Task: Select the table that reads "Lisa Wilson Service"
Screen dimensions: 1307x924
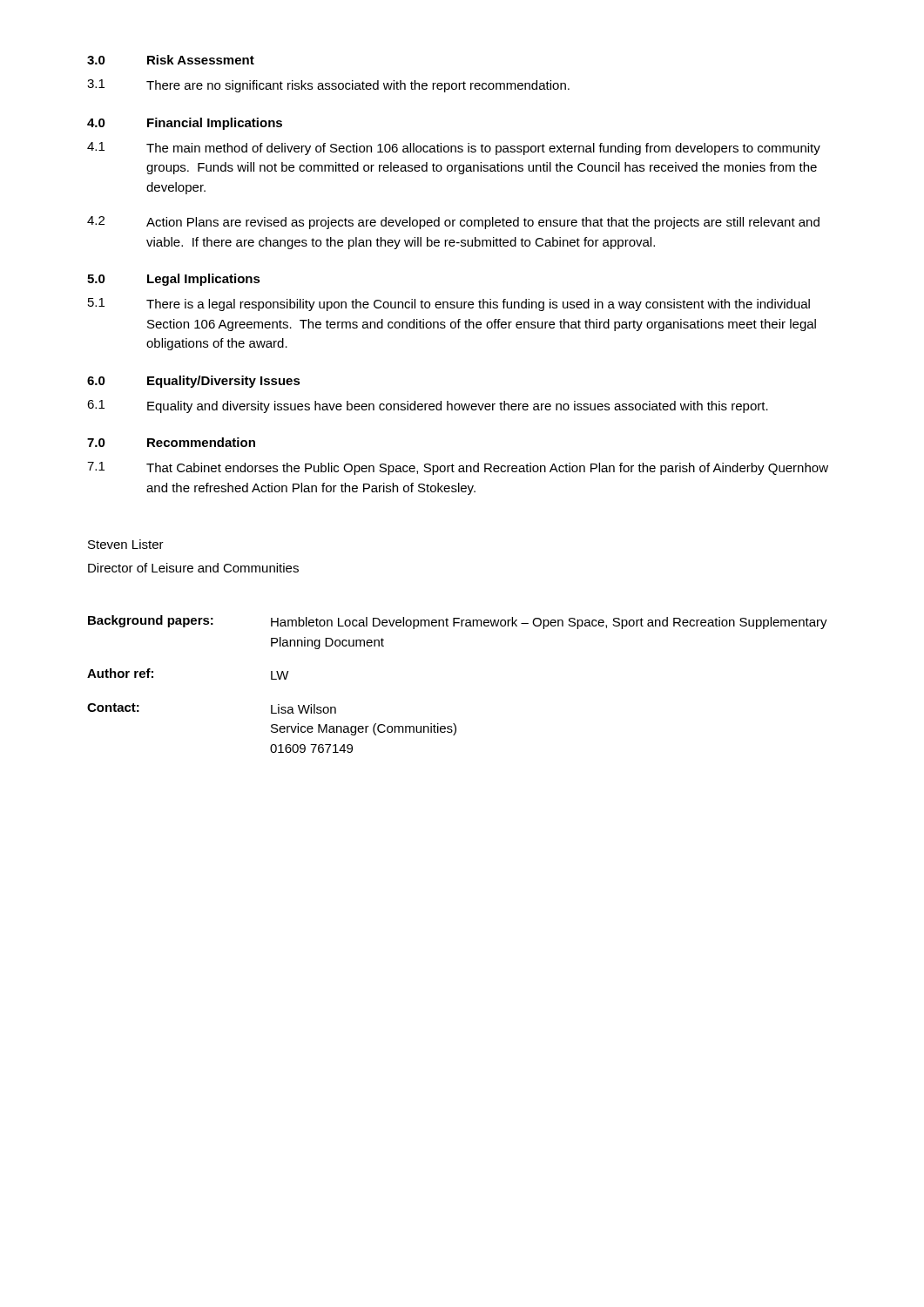Action: (470, 685)
